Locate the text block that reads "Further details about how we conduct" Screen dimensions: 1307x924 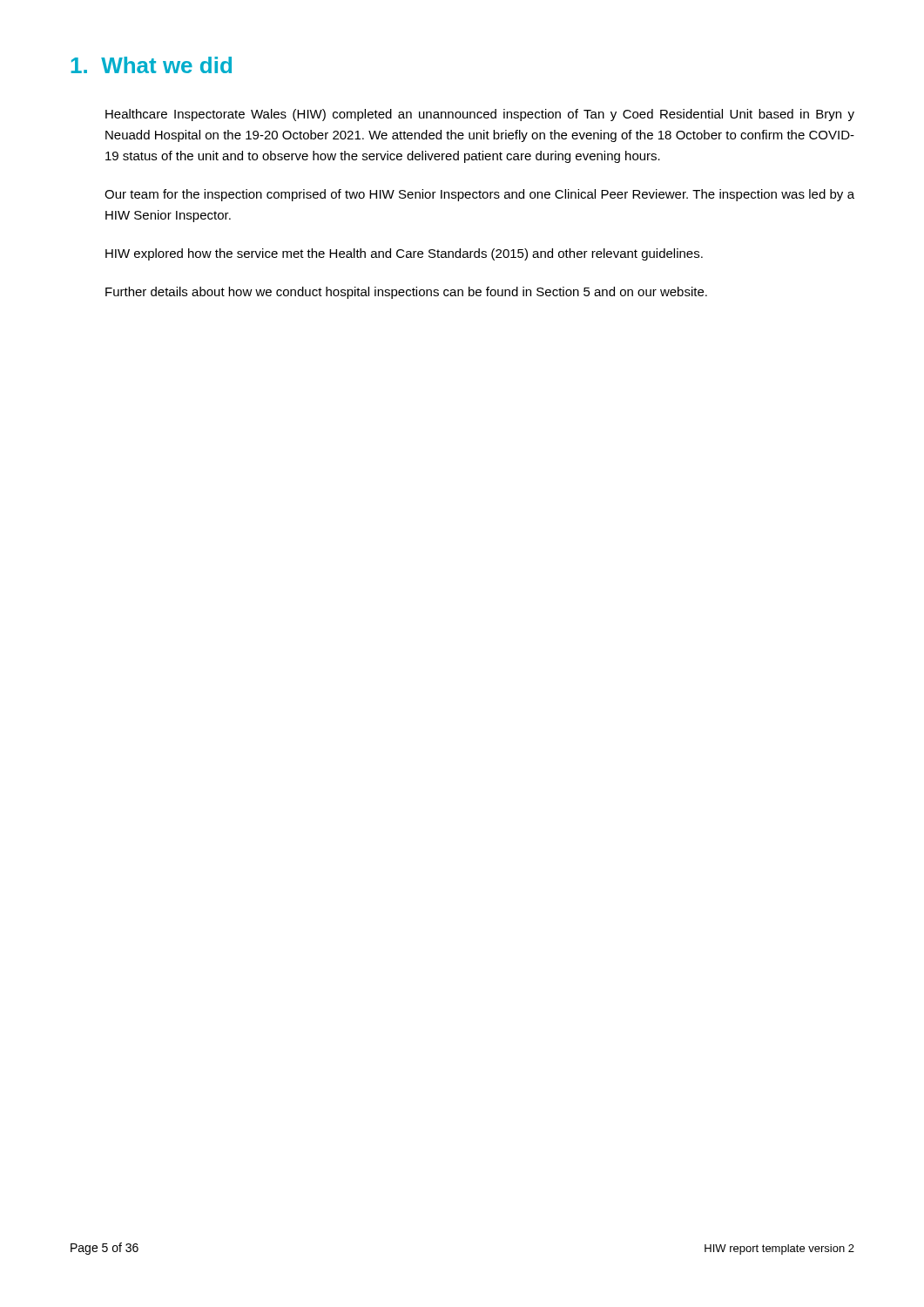(406, 291)
